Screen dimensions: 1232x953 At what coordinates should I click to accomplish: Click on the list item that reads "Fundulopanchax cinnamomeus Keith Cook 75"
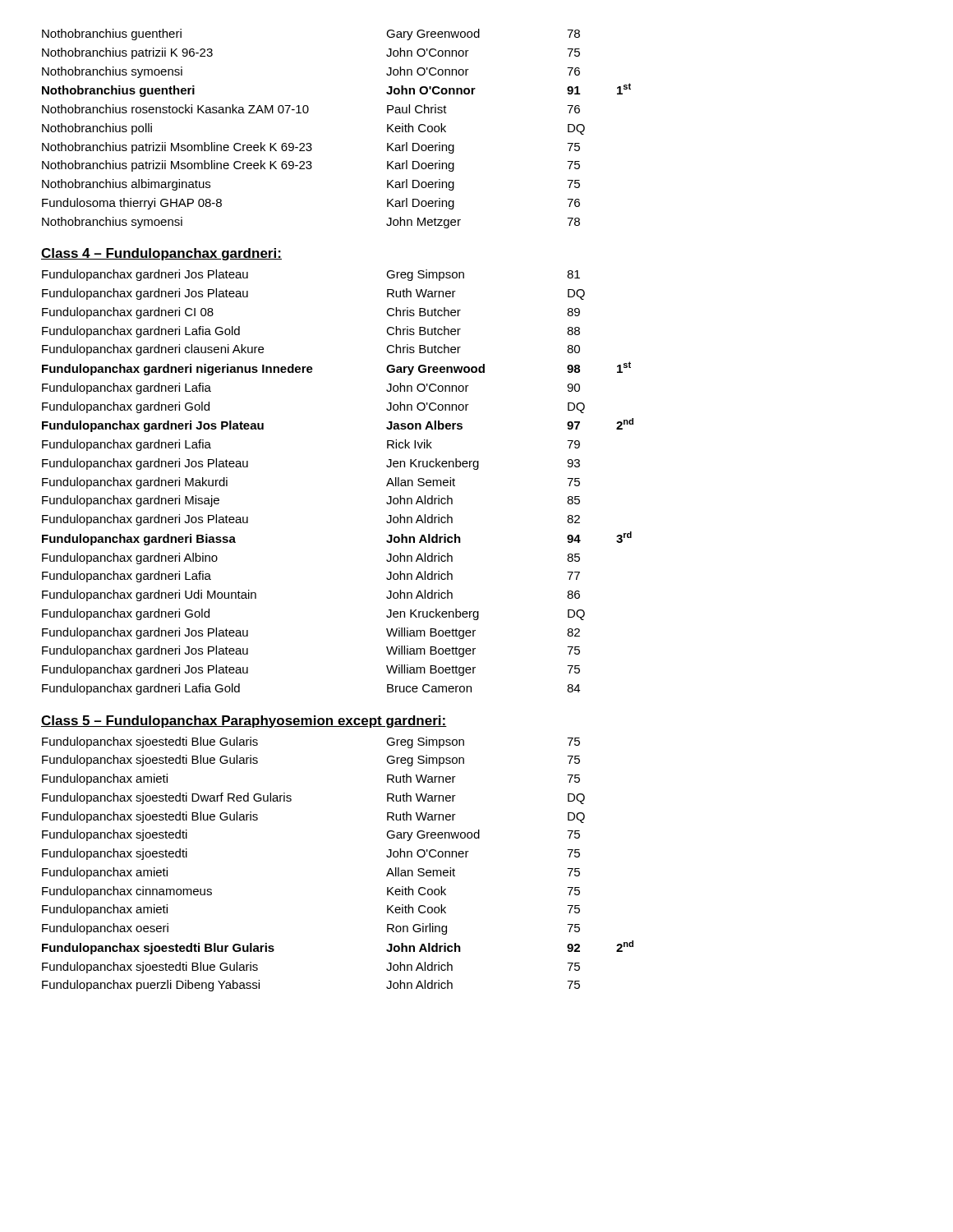[x=124, y=892]
